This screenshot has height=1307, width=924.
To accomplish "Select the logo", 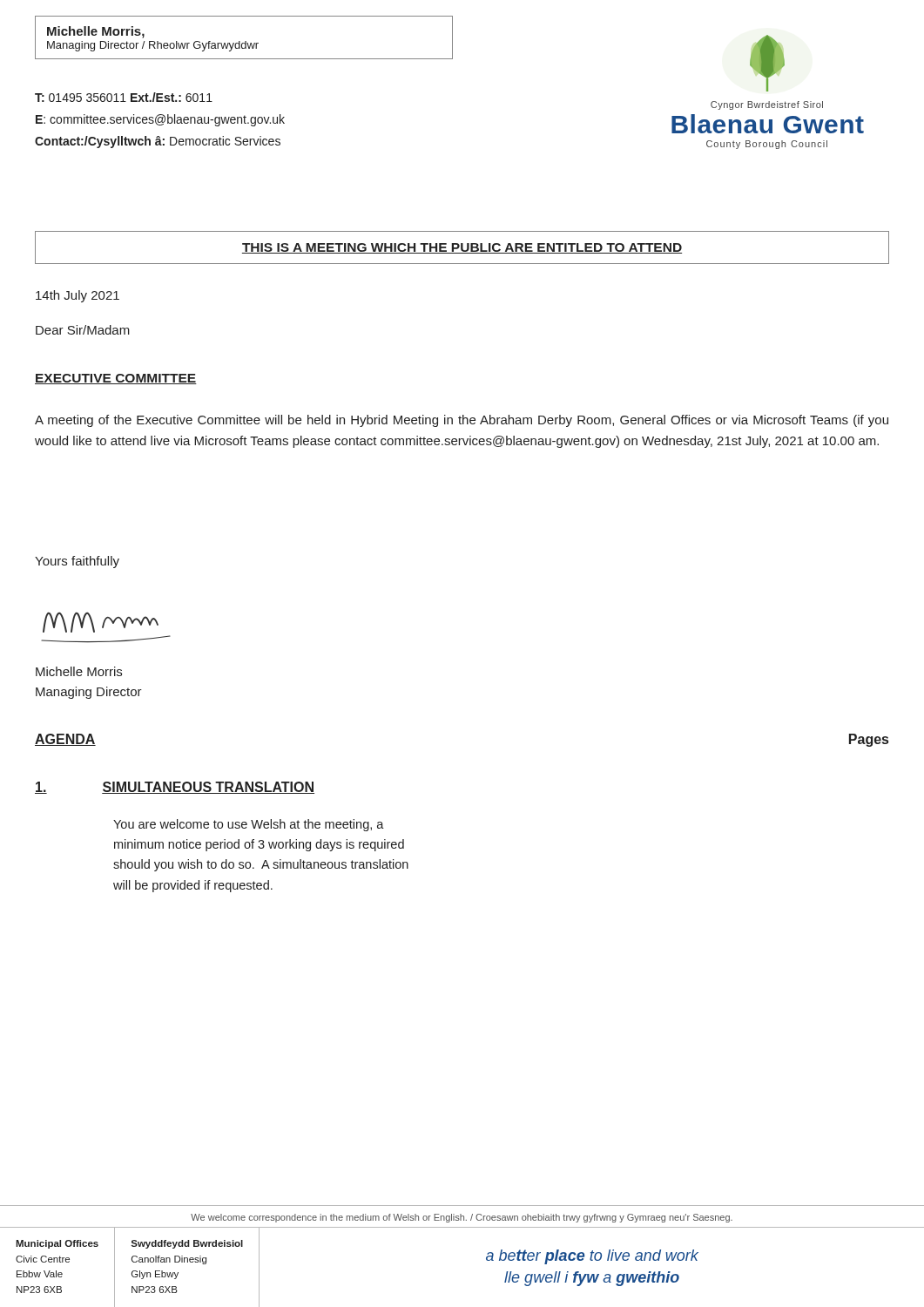I will tap(767, 88).
